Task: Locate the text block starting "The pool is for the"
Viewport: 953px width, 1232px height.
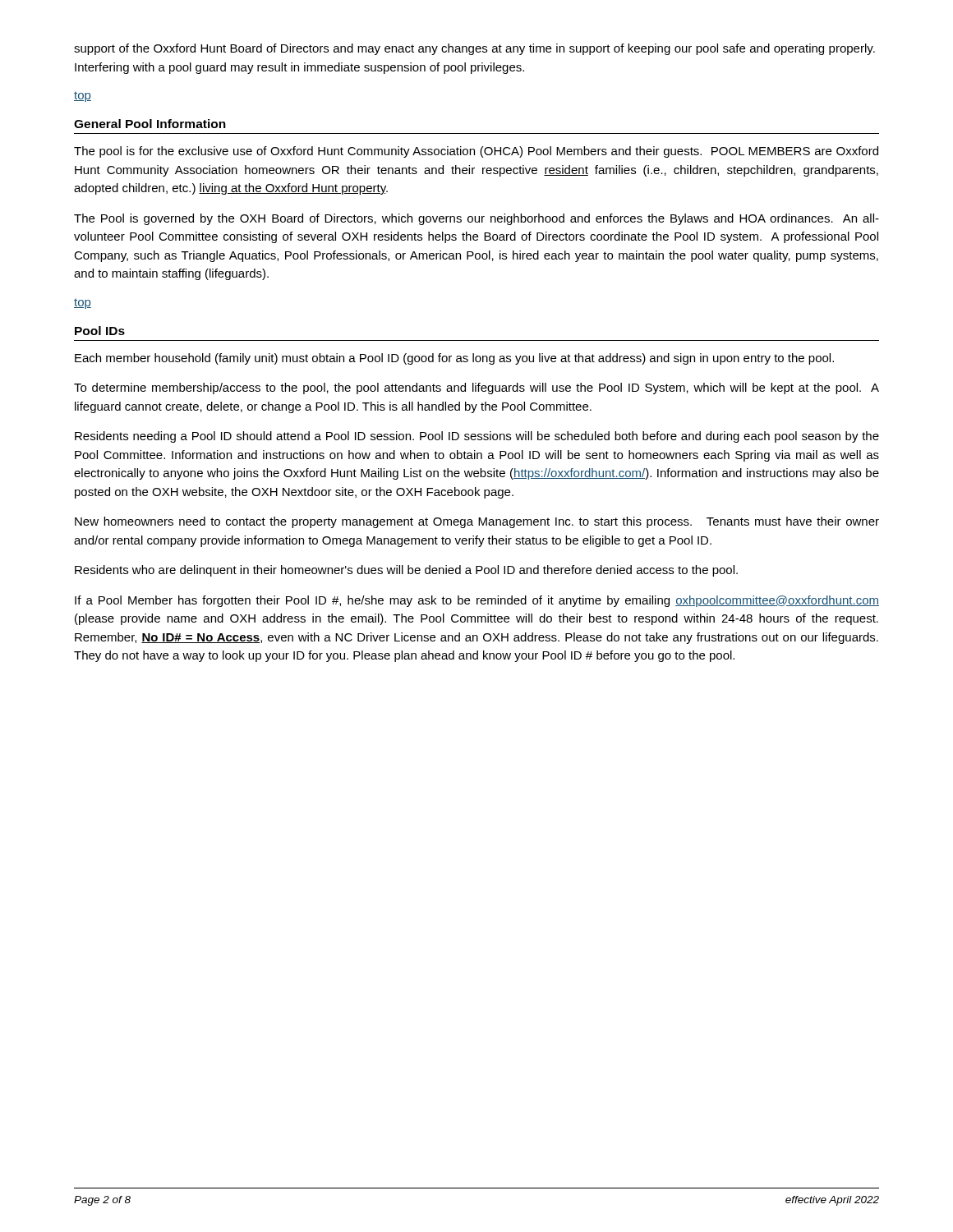Action: (x=476, y=169)
